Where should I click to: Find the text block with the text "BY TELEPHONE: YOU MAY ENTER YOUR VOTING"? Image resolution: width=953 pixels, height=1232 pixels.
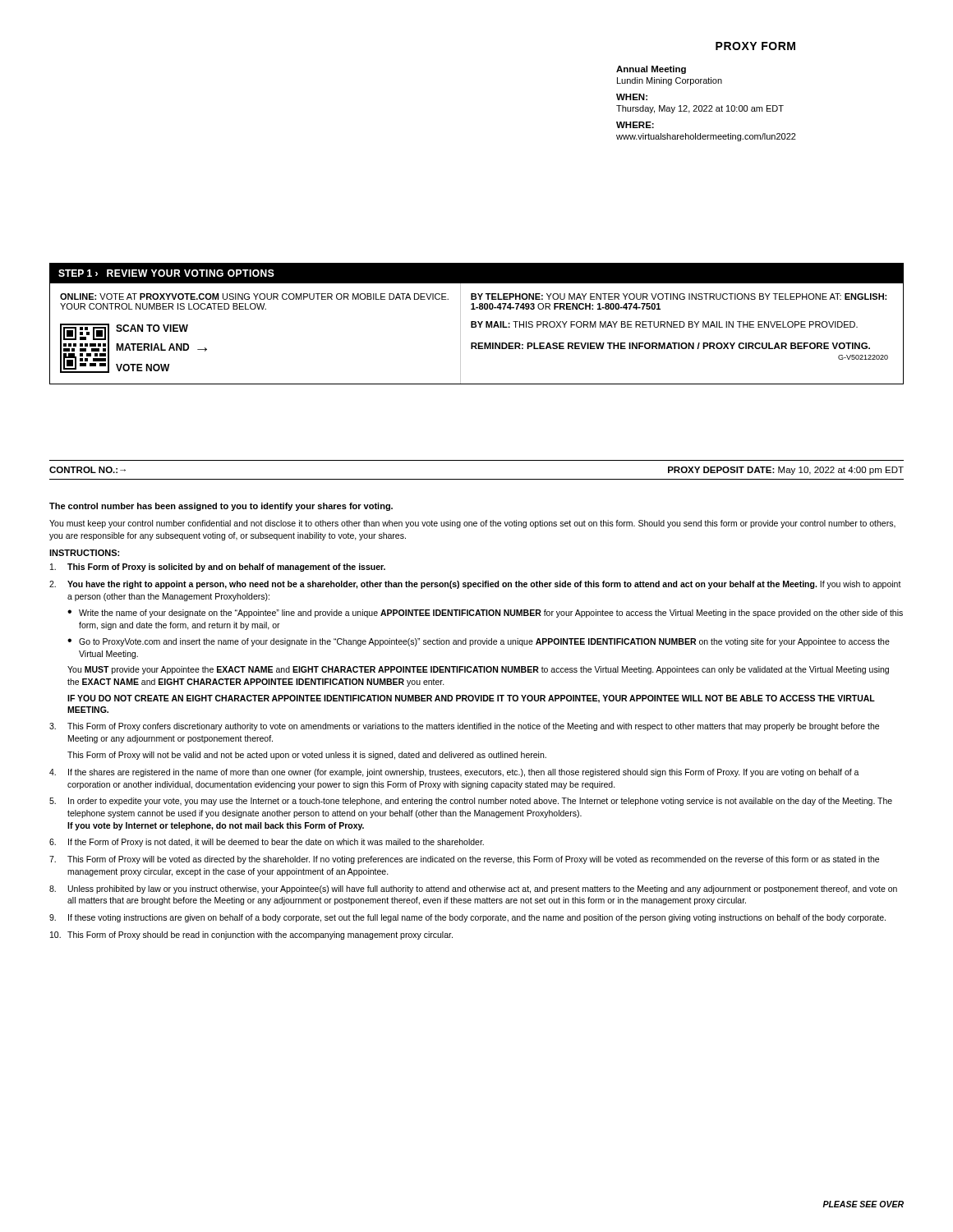[x=679, y=301]
